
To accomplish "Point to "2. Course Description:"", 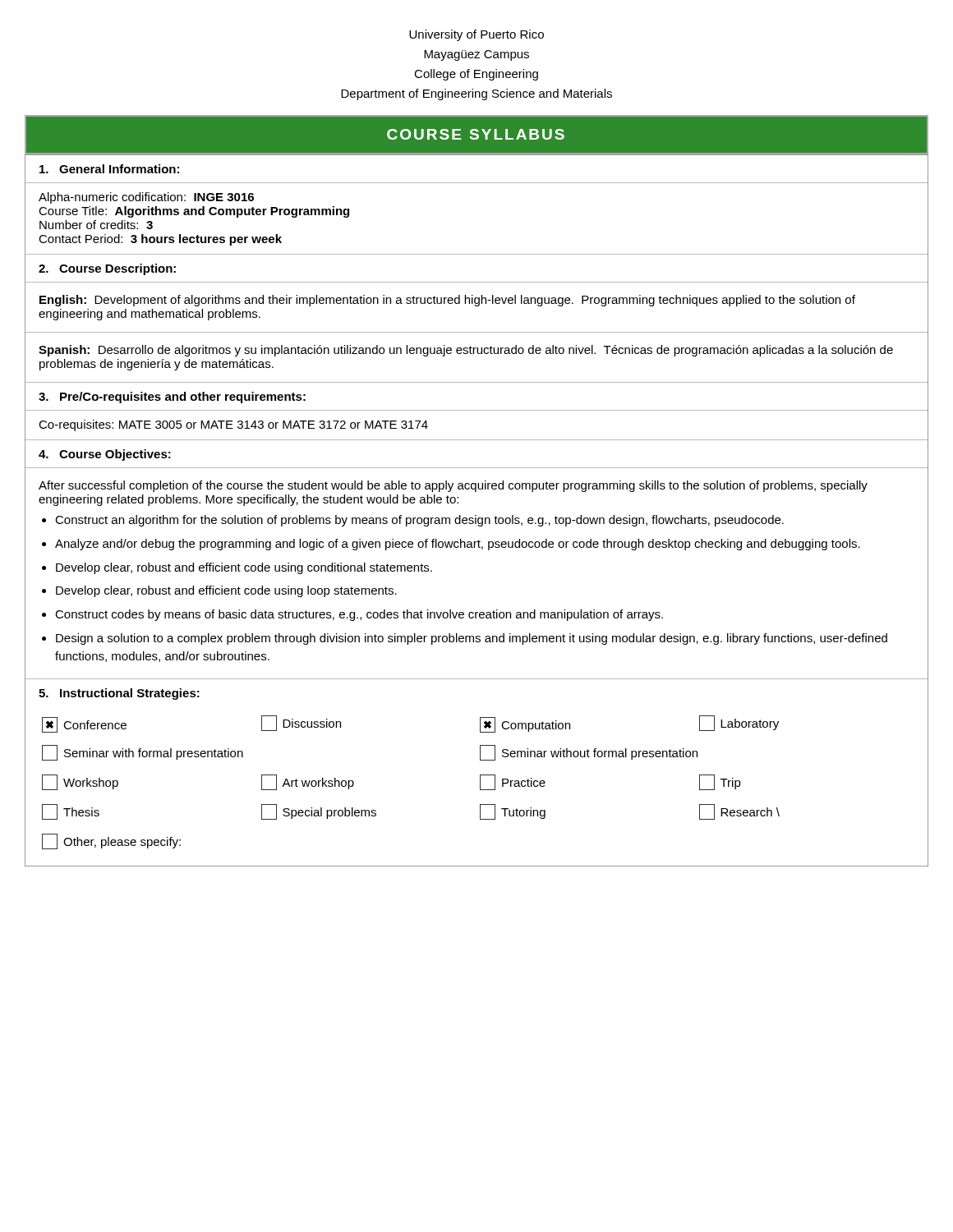I will [x=108, y=268].
